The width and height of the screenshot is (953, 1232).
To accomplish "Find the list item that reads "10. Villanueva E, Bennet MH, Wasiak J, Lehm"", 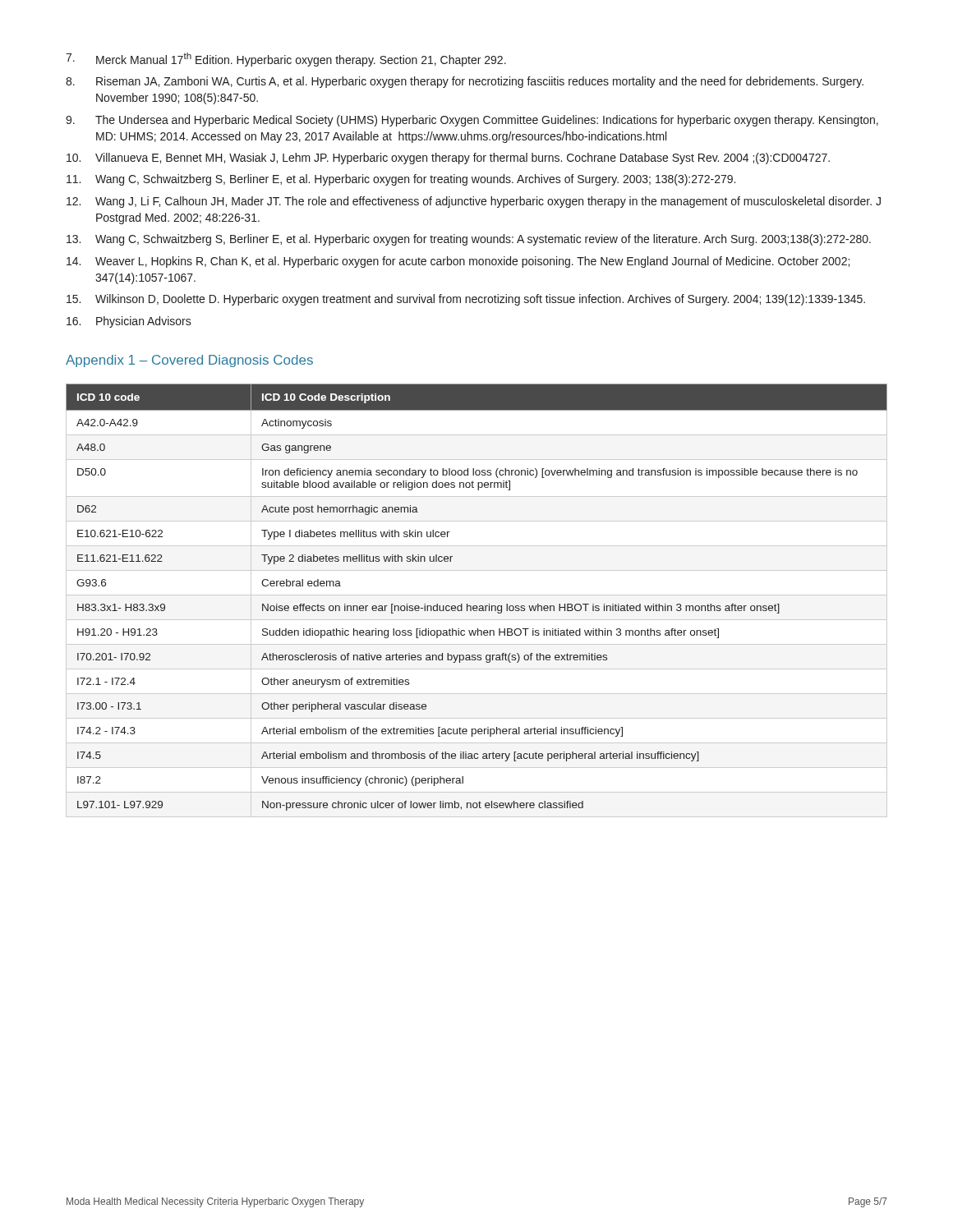I will tap(476, 158).
